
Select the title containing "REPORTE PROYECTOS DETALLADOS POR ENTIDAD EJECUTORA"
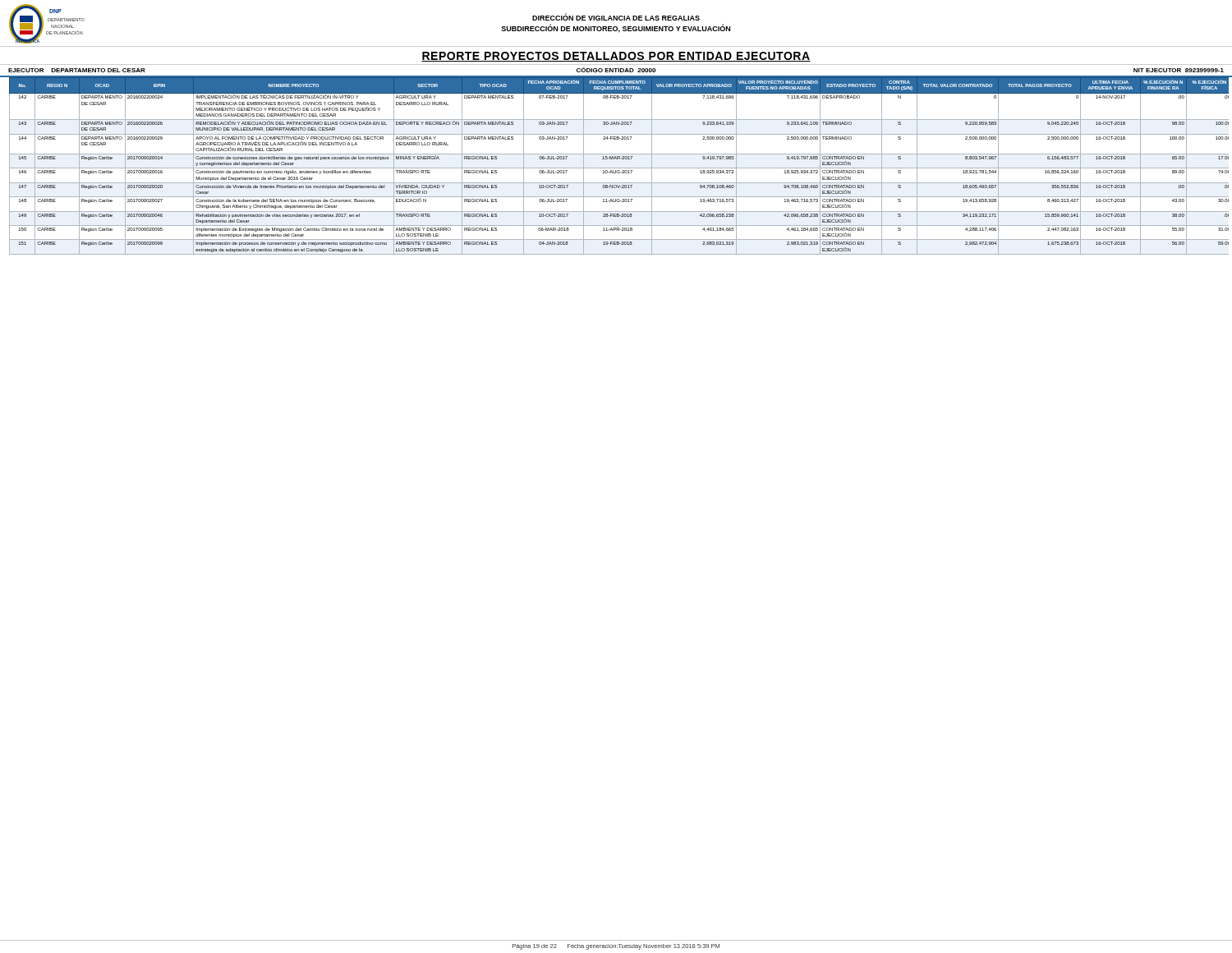point(616,56)
